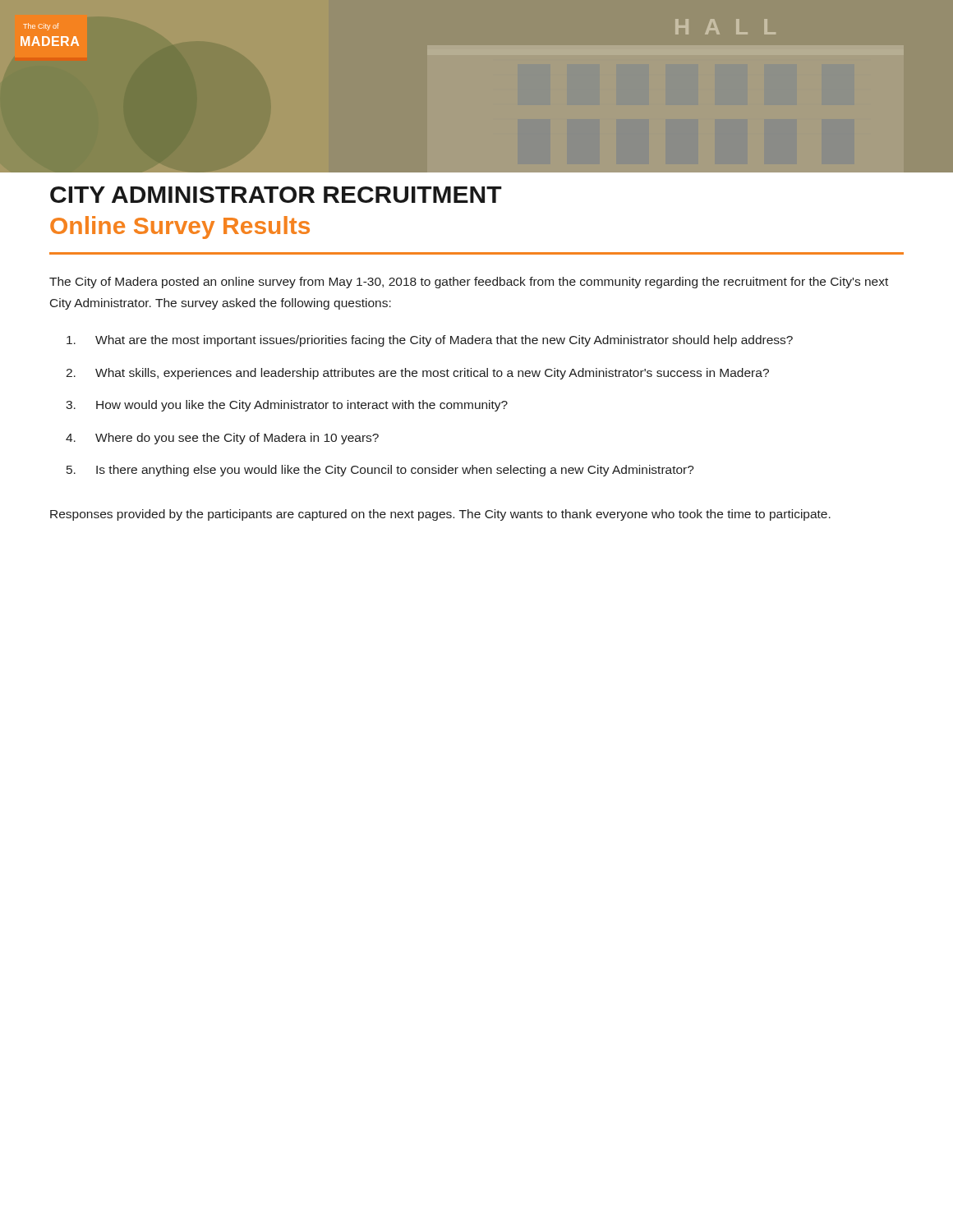Find the block starting "What are the"
The width and height of the screenshot is (953, 1232).
coord(429,340)
